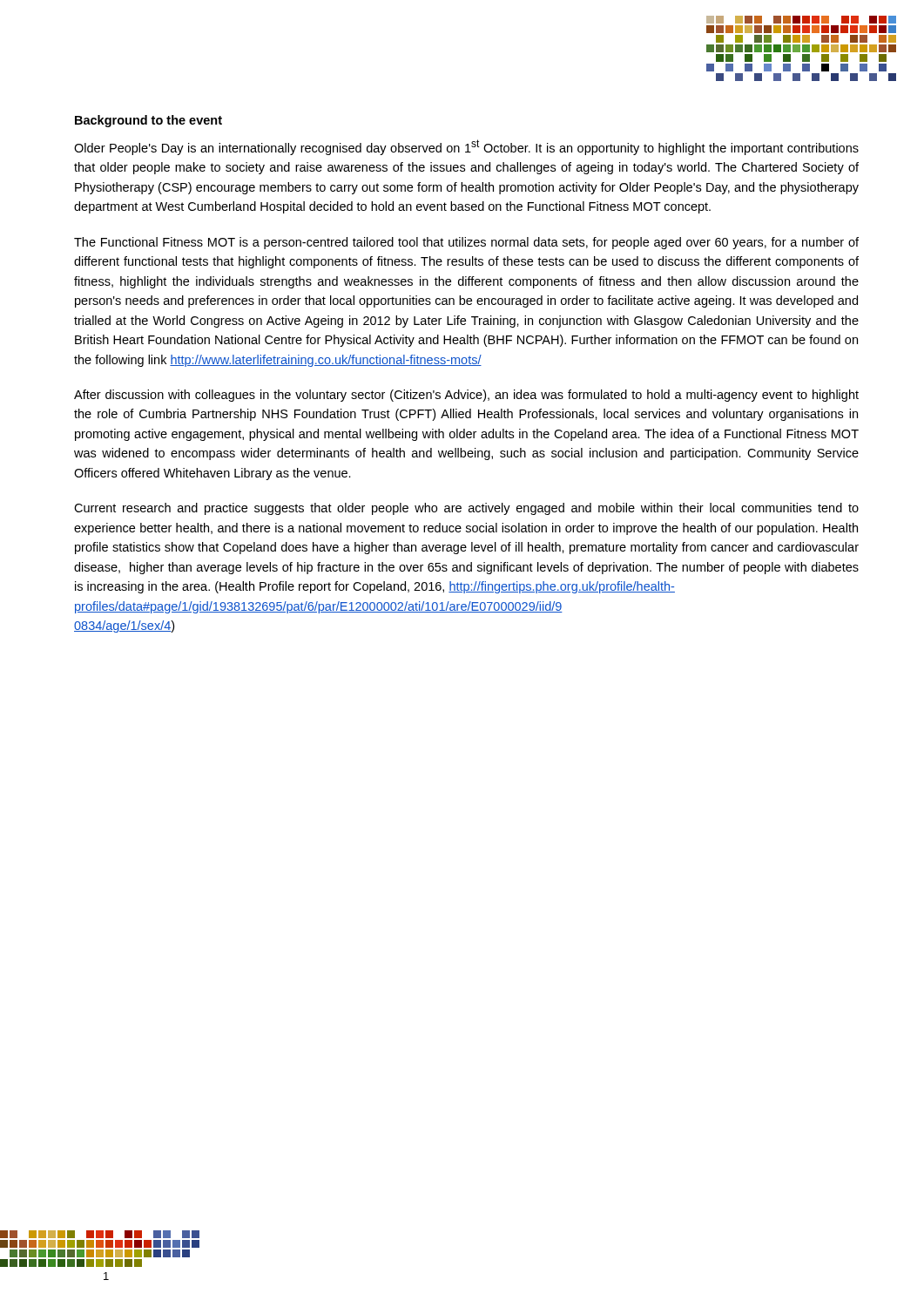Point to the block beginning "Current research and practice suggests that older people"
This screenshot has width=924, height=1307.
pos(466,567)
